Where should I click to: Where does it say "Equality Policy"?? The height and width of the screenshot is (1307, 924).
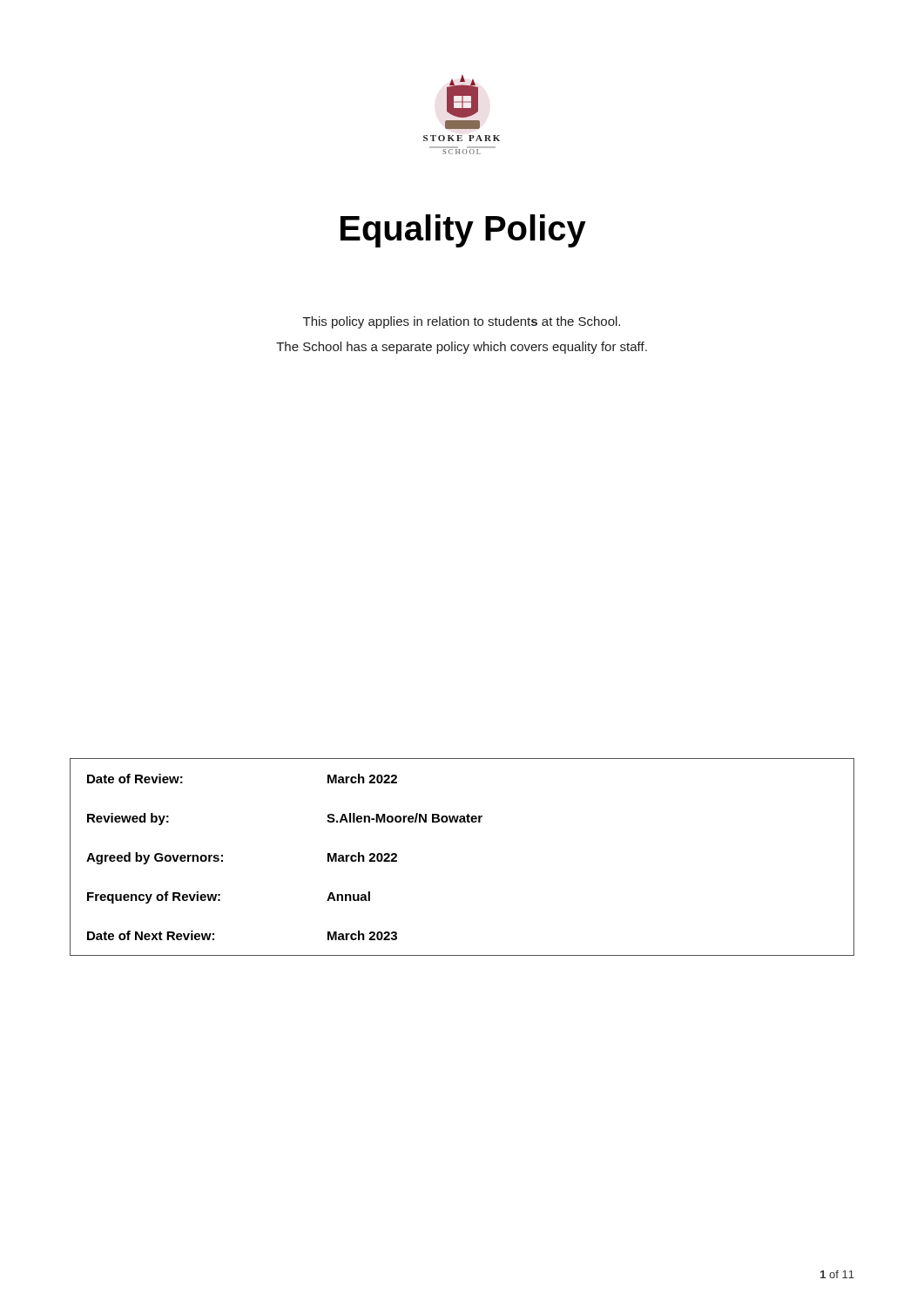click(462, 229)
